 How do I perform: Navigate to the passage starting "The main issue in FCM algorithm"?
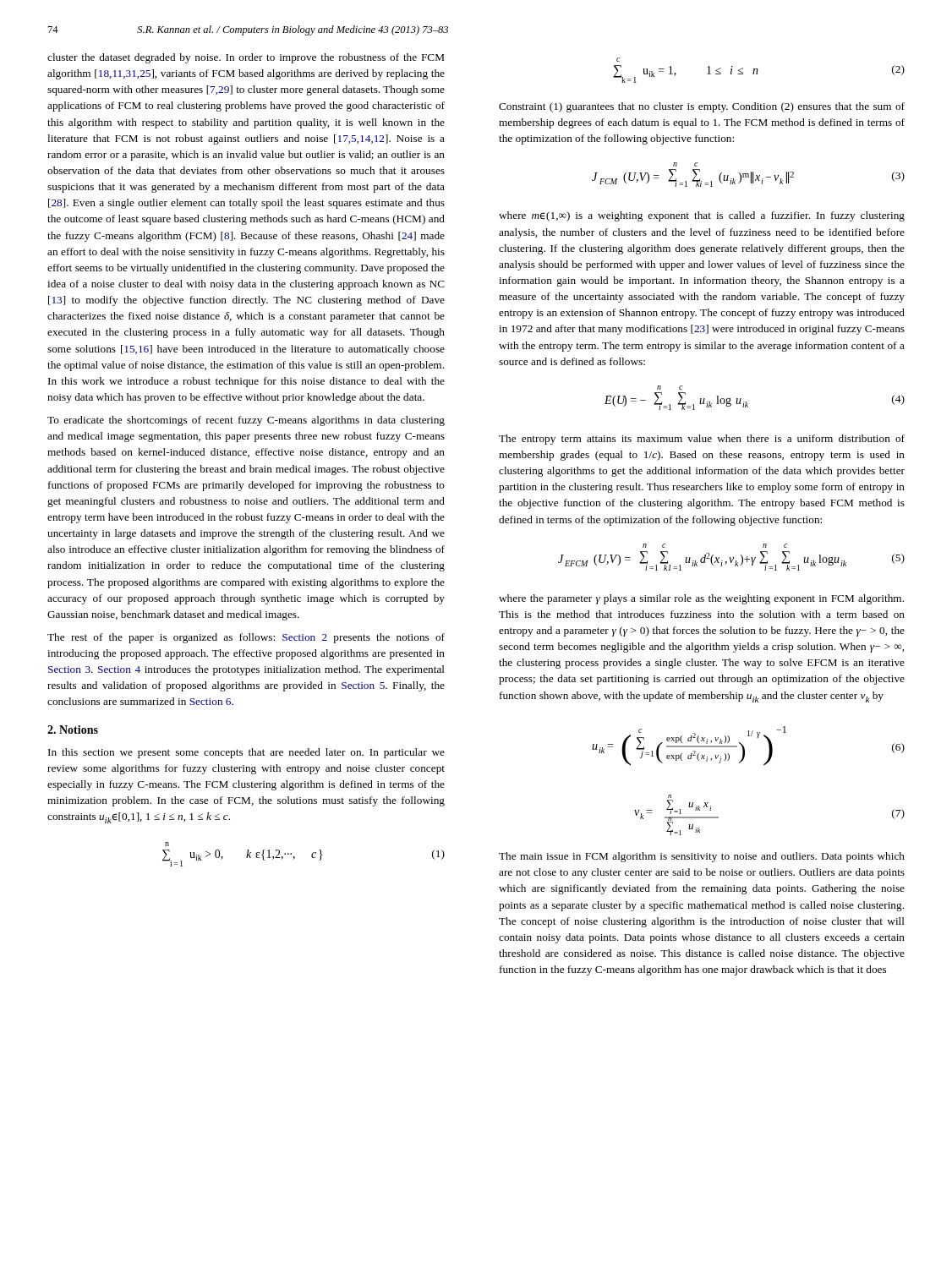pyautogui.click(x=702, y=913)
